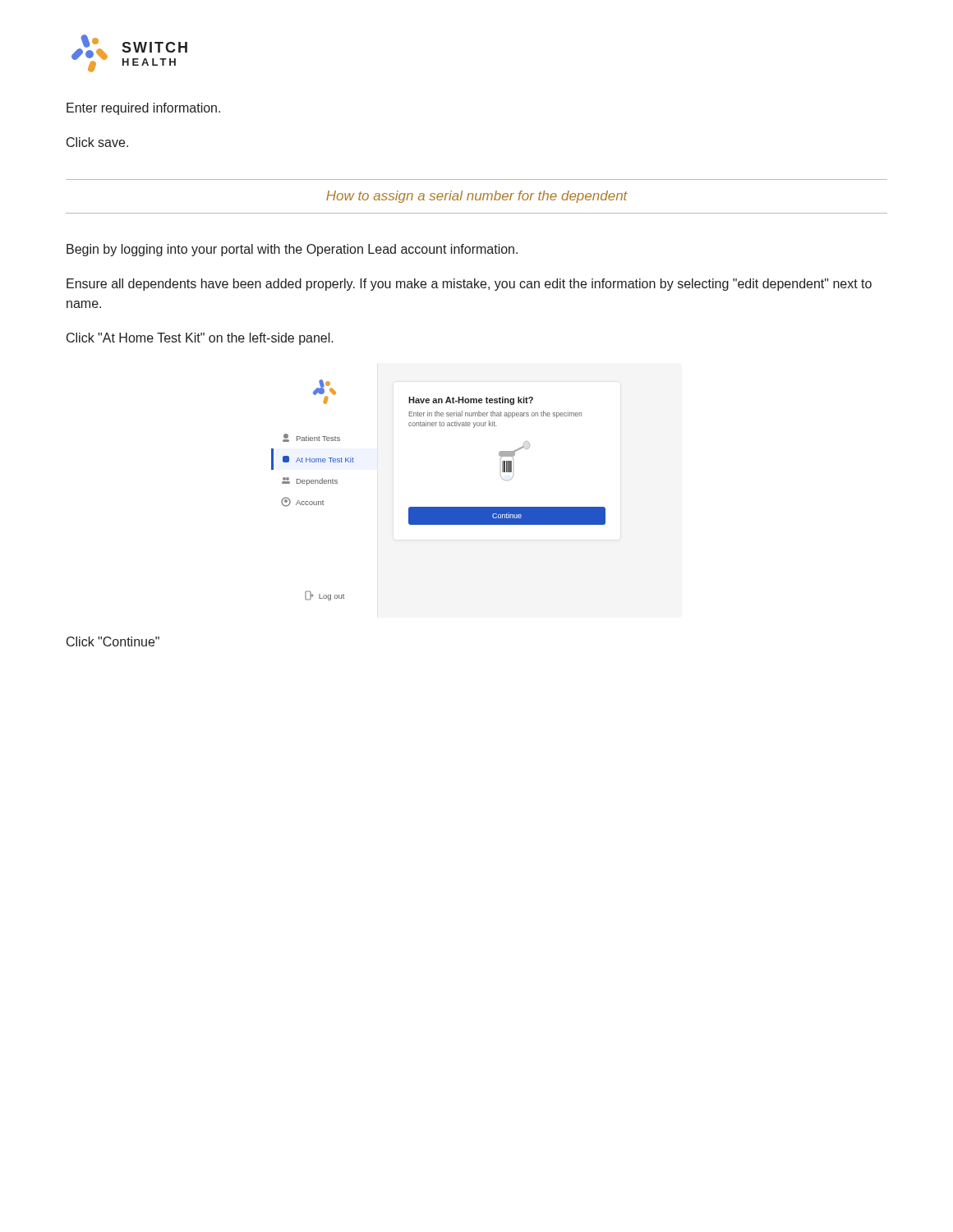The height and width of the screenshot is (1232, 953).
Task: Select the logo
Action: pos(476,54)
